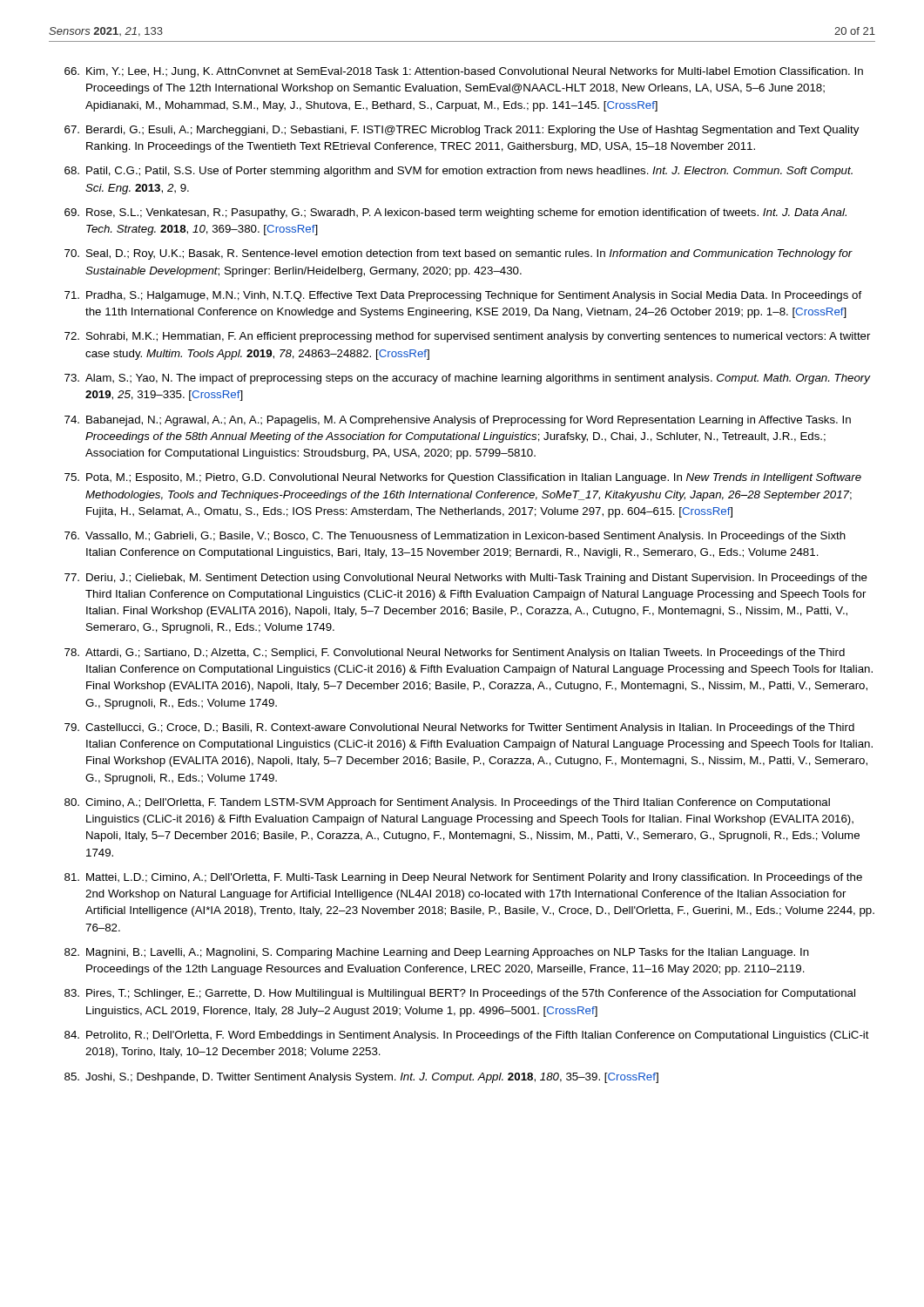Select the element starting "79. Castellucci, G.;"
This screenshot has width=924, height=1307.
[462, 752]
